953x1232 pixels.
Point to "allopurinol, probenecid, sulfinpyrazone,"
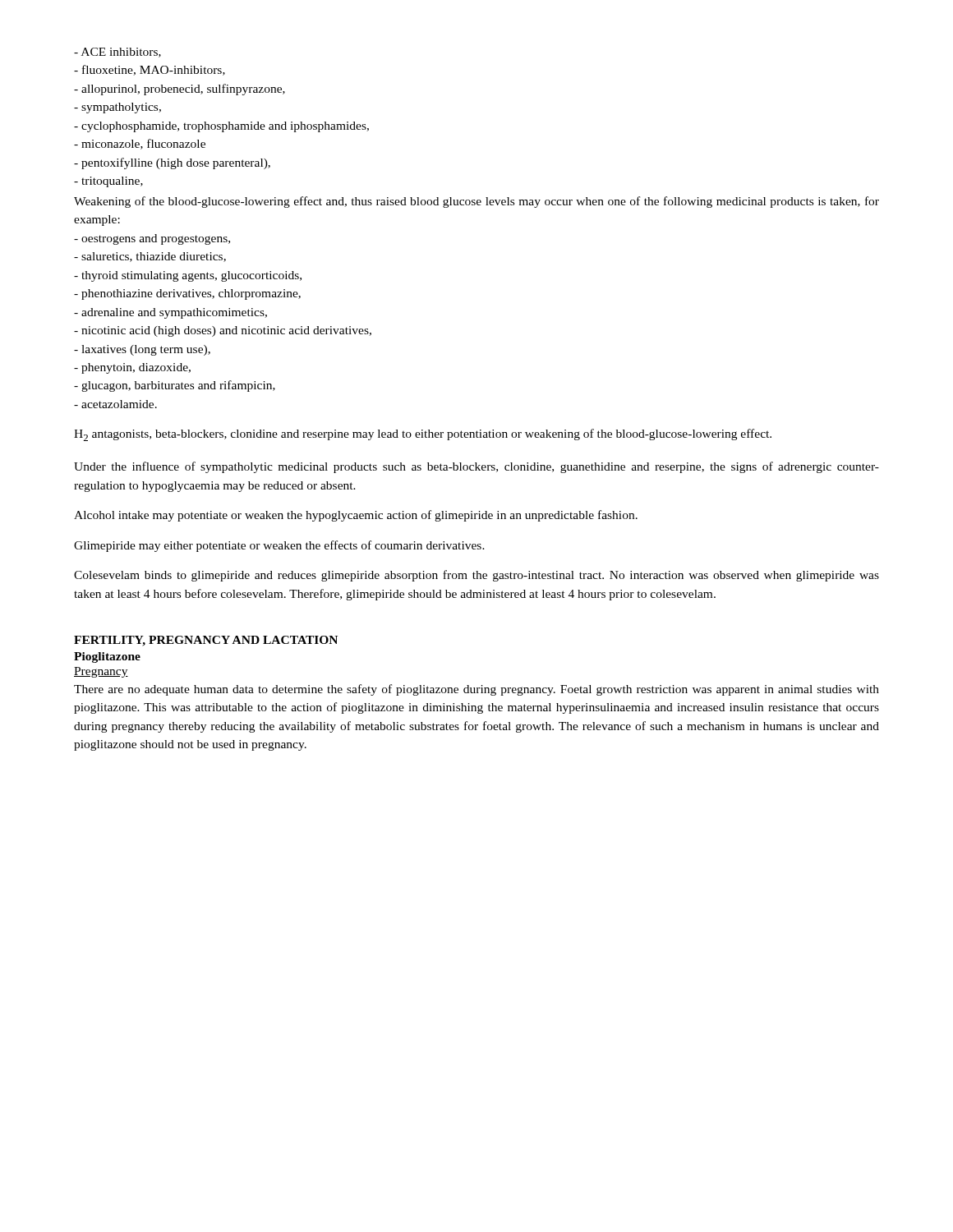[180, 88]
